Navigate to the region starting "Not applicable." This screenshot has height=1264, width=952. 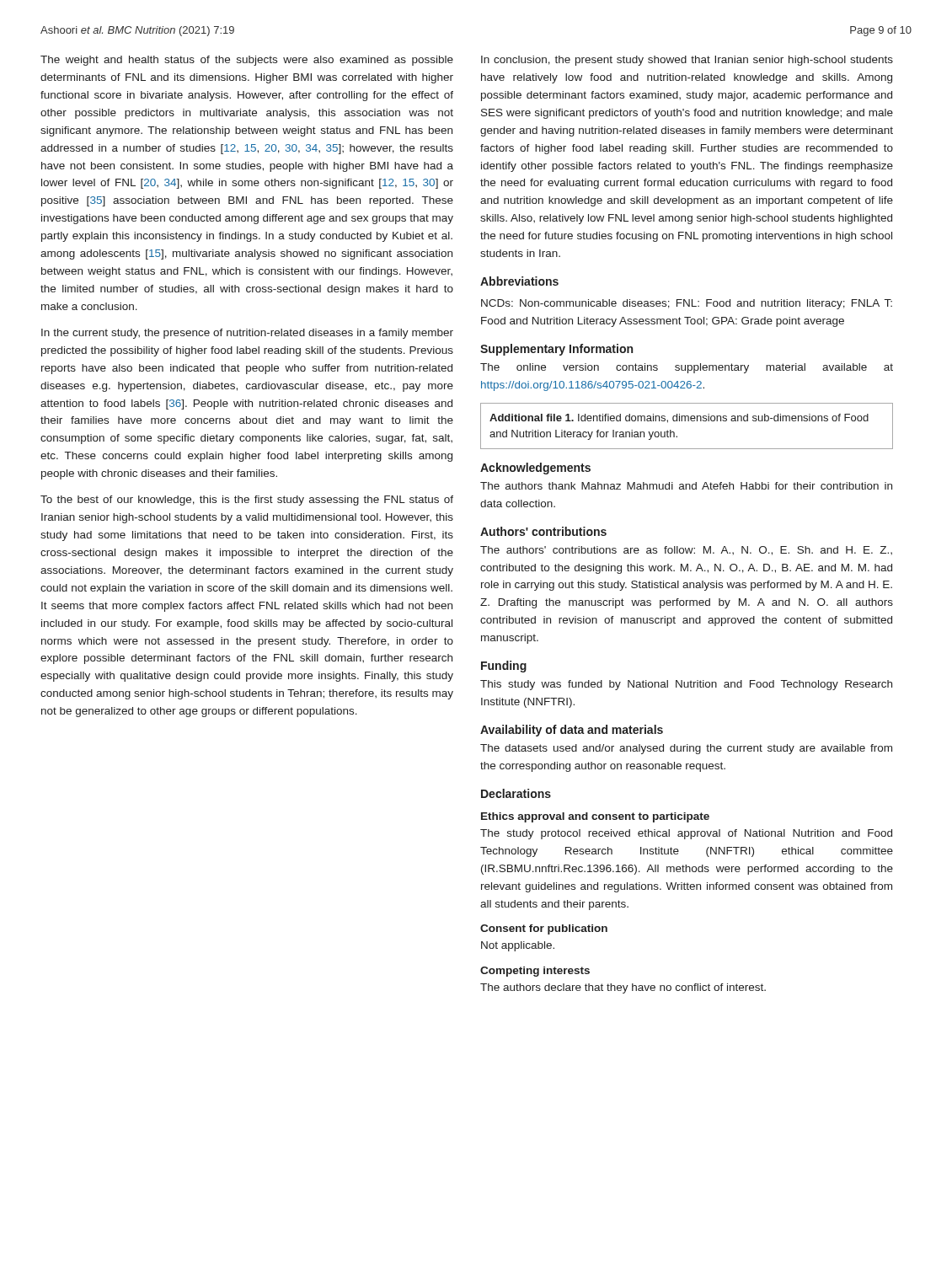click(518, 946)
